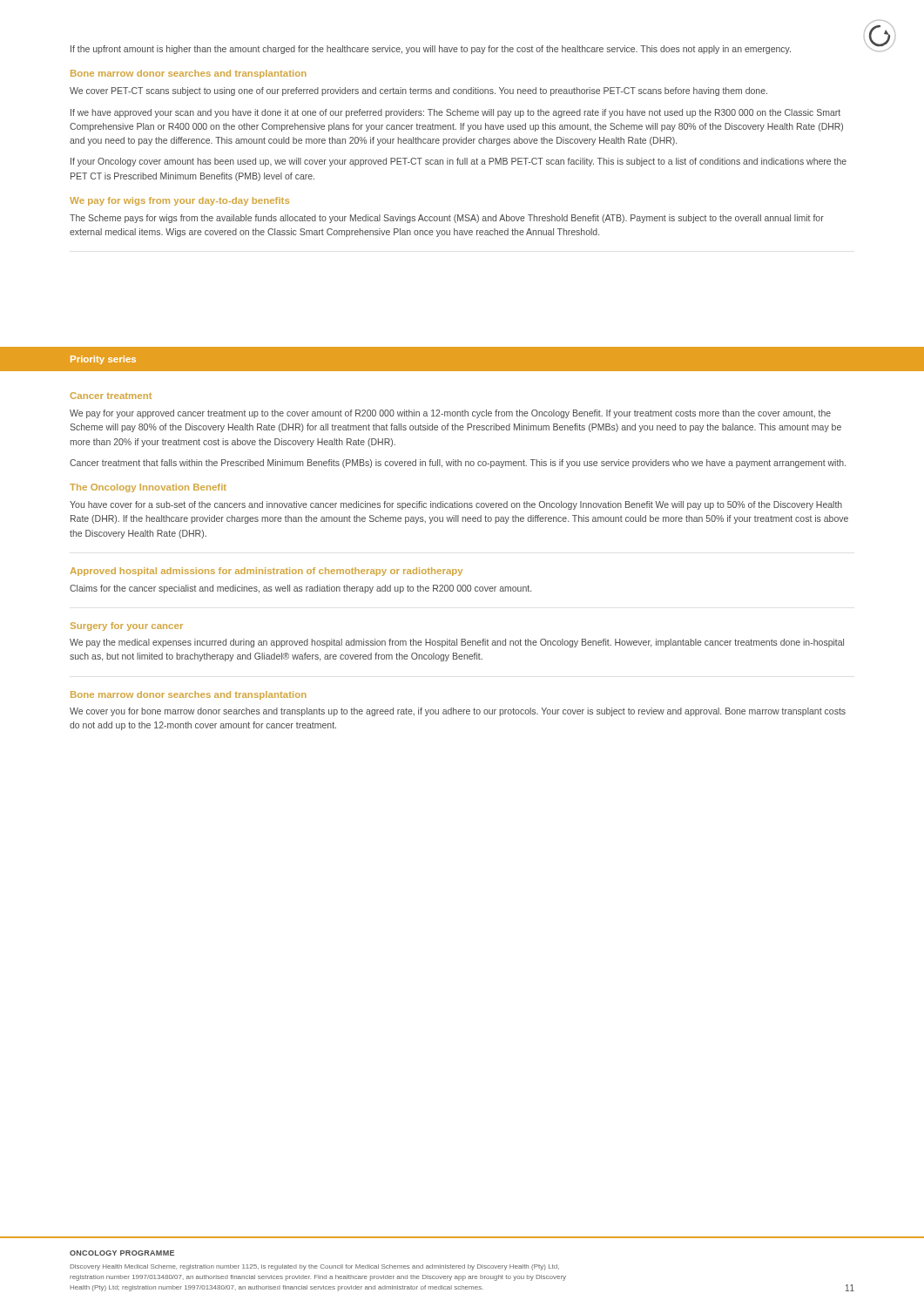This screenshot has height=1307, width=924.
Task: Locate the section header that says "Approved hospital admissions for"
Action: point(266,571)
